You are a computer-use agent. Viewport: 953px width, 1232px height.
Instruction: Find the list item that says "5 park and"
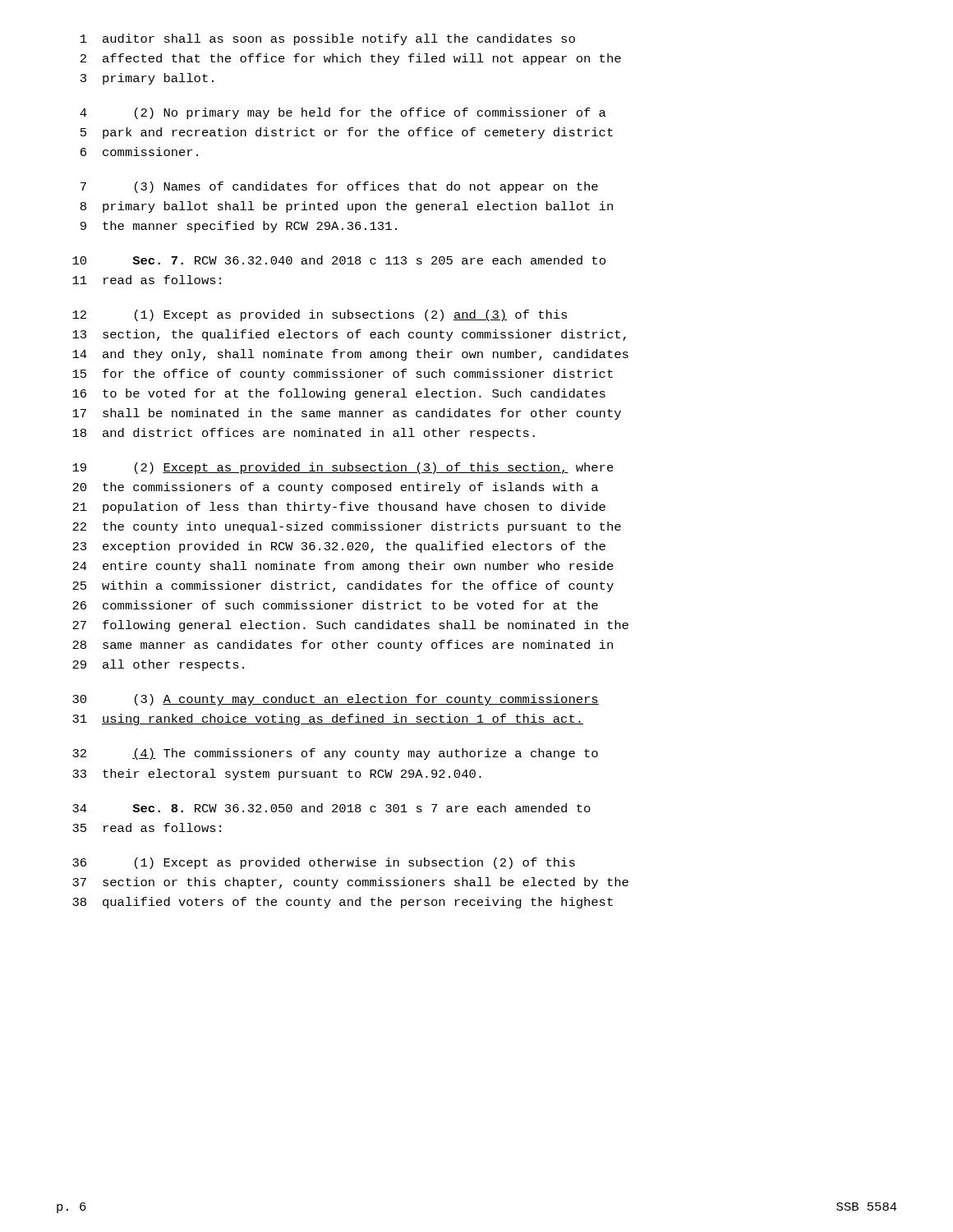click(x=476, y=133)
